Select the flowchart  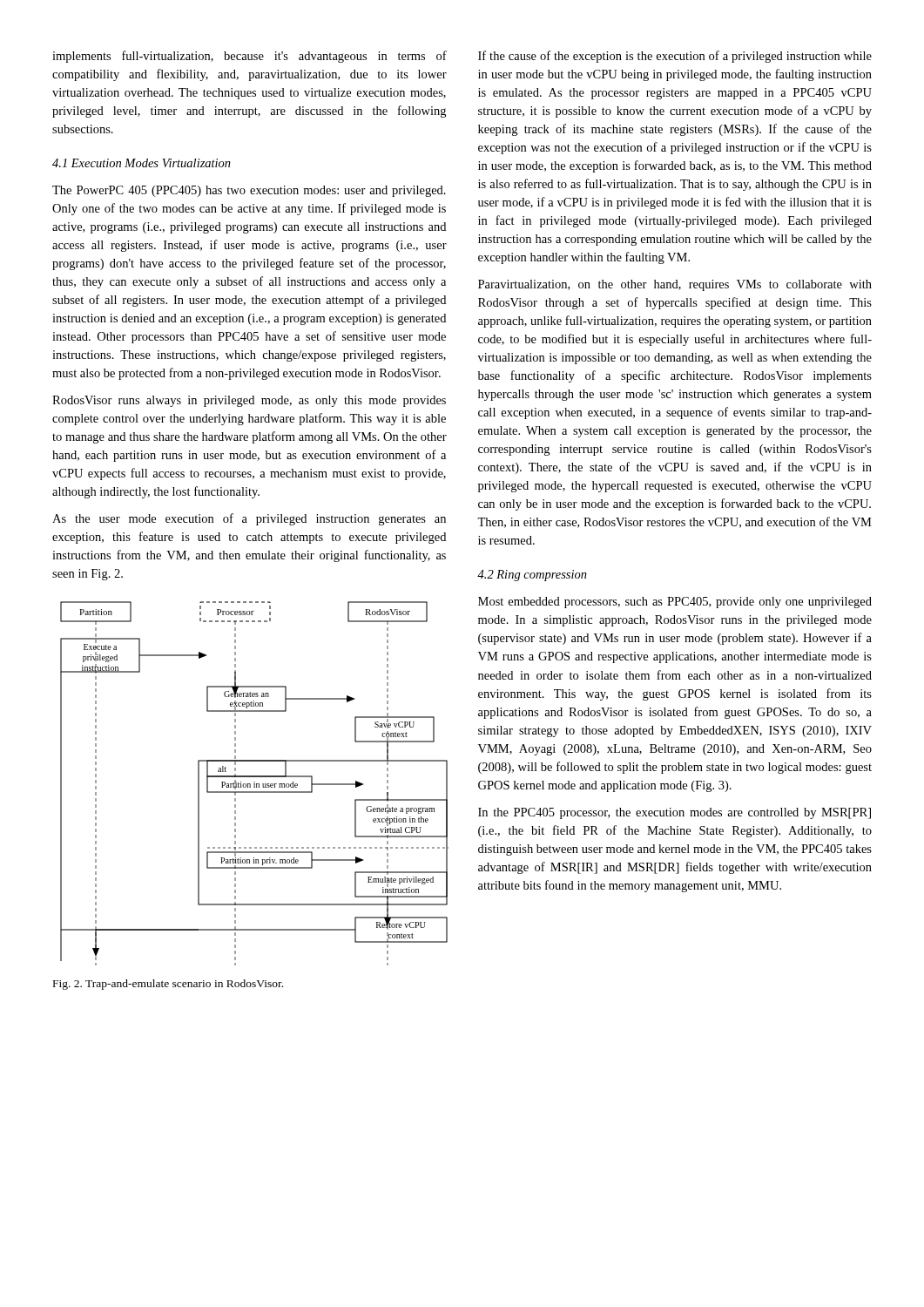tap(249, 783)
